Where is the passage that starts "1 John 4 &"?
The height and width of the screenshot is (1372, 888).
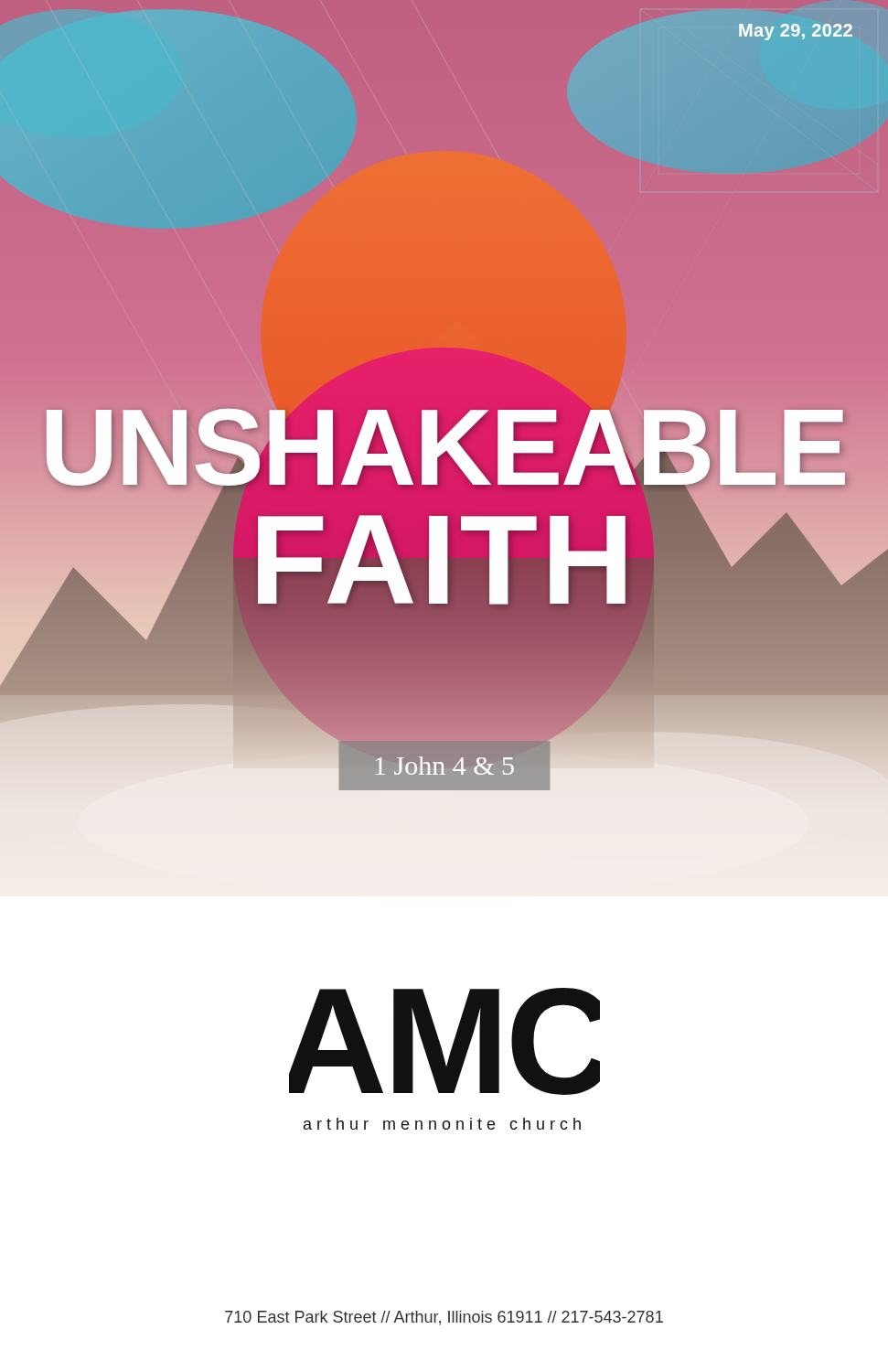[444, 765]
